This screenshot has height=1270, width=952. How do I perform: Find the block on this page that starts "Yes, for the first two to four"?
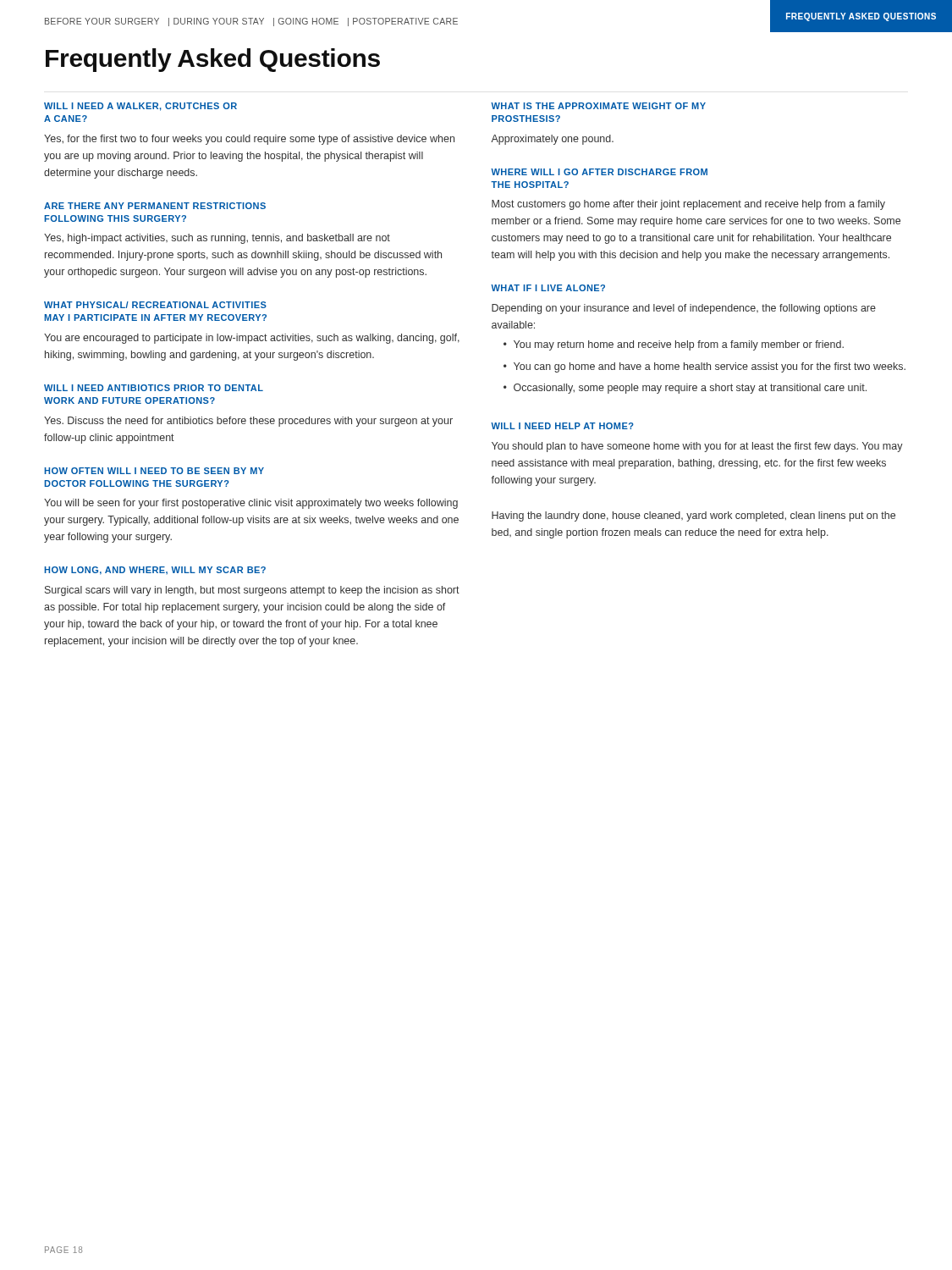point(250,156)
